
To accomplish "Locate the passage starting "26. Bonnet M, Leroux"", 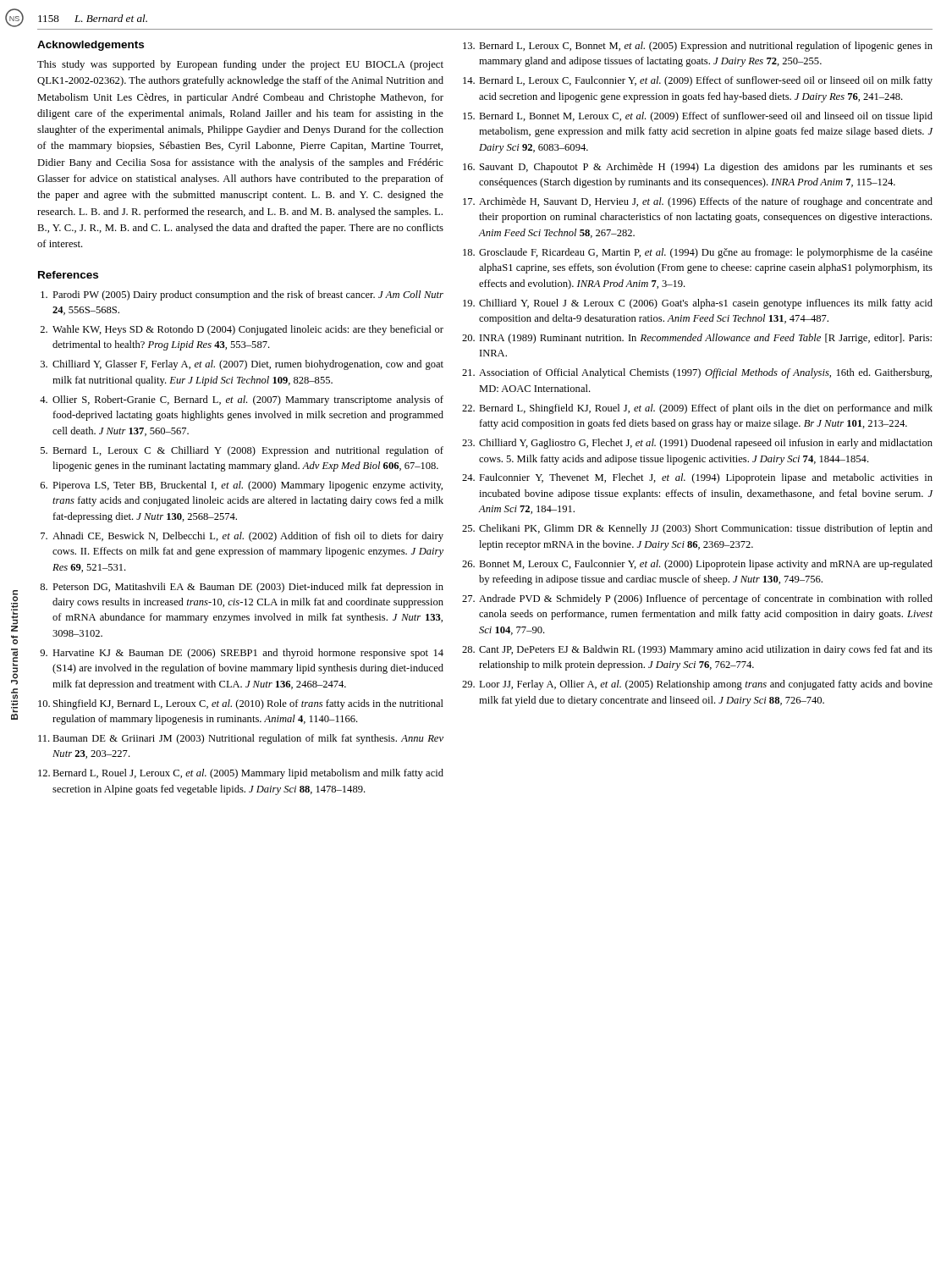I will (x=697, y=572).
